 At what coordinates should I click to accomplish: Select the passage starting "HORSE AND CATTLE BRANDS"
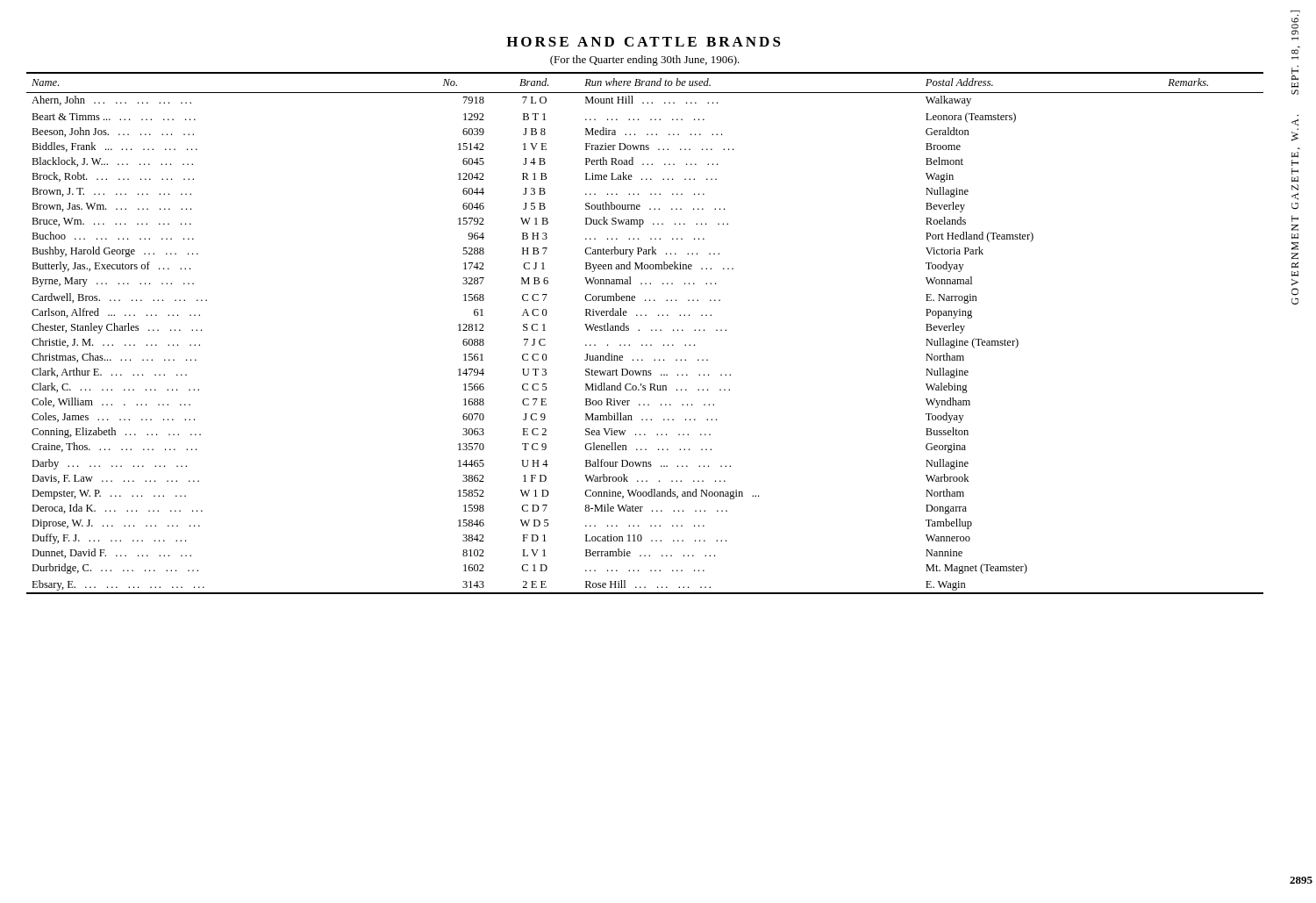coord(645,42)
